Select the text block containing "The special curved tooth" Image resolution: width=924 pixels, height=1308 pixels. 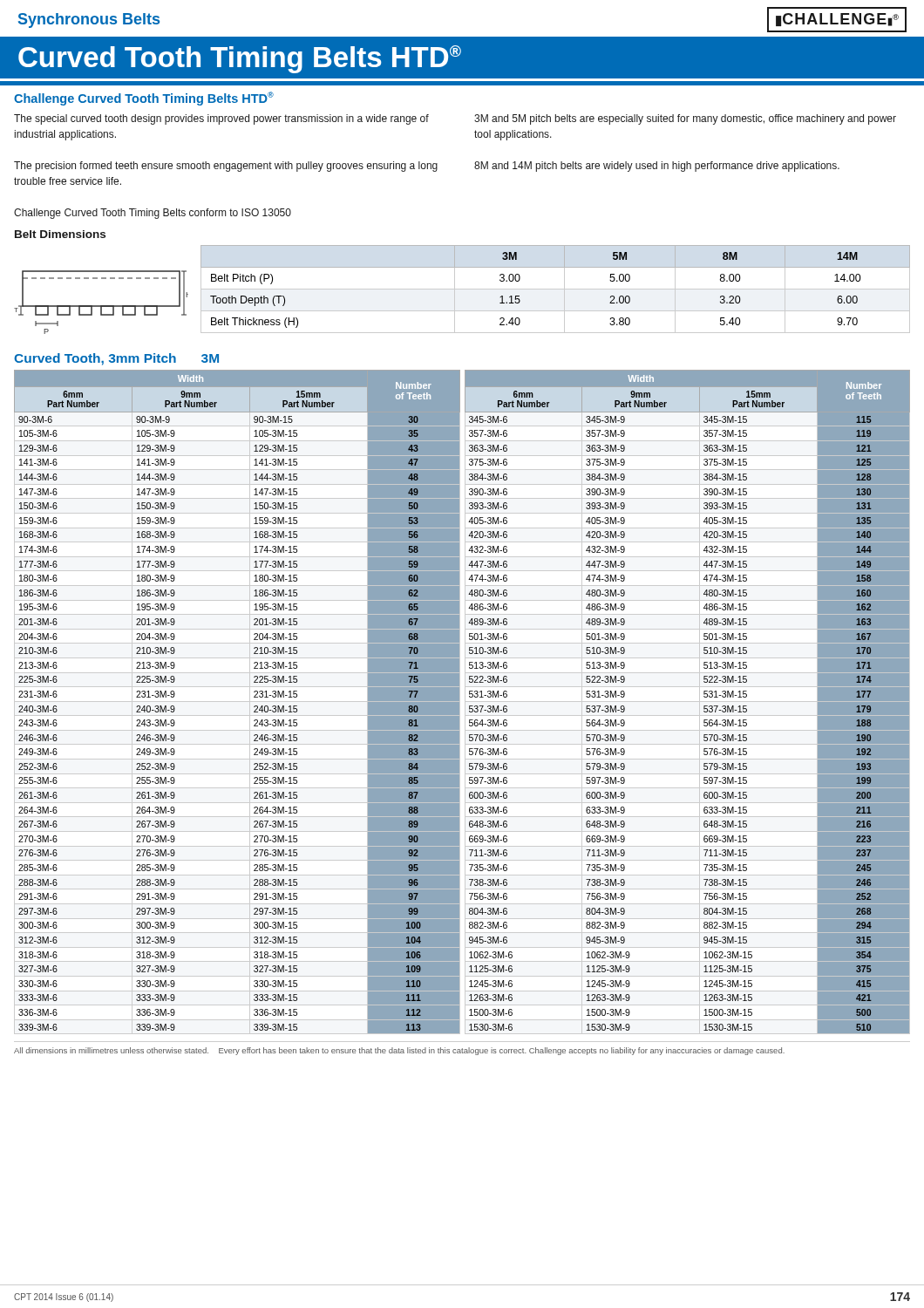pyautogui.click(x=226, y=166)
